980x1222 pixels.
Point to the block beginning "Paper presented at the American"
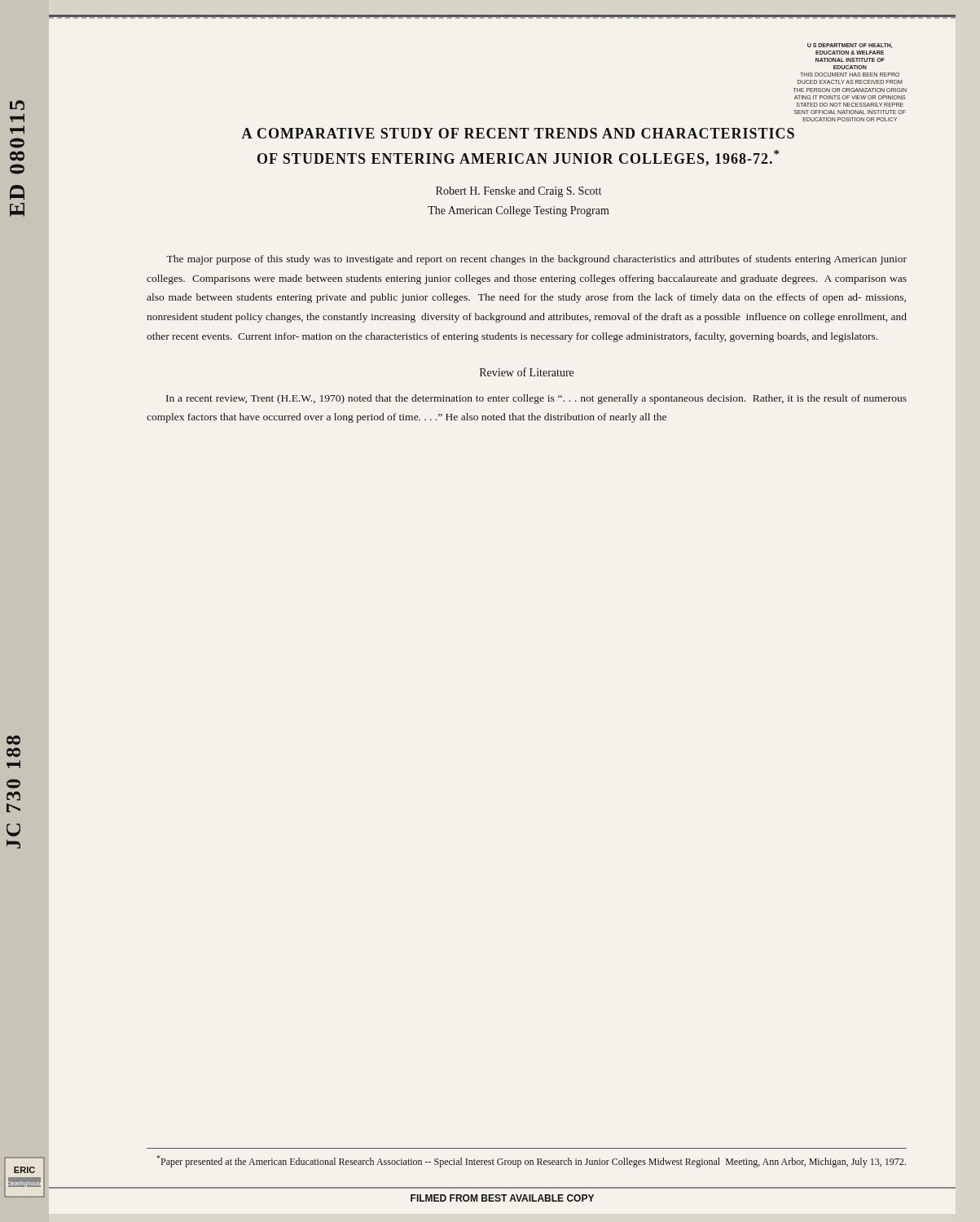click(x=527, y=1160)
